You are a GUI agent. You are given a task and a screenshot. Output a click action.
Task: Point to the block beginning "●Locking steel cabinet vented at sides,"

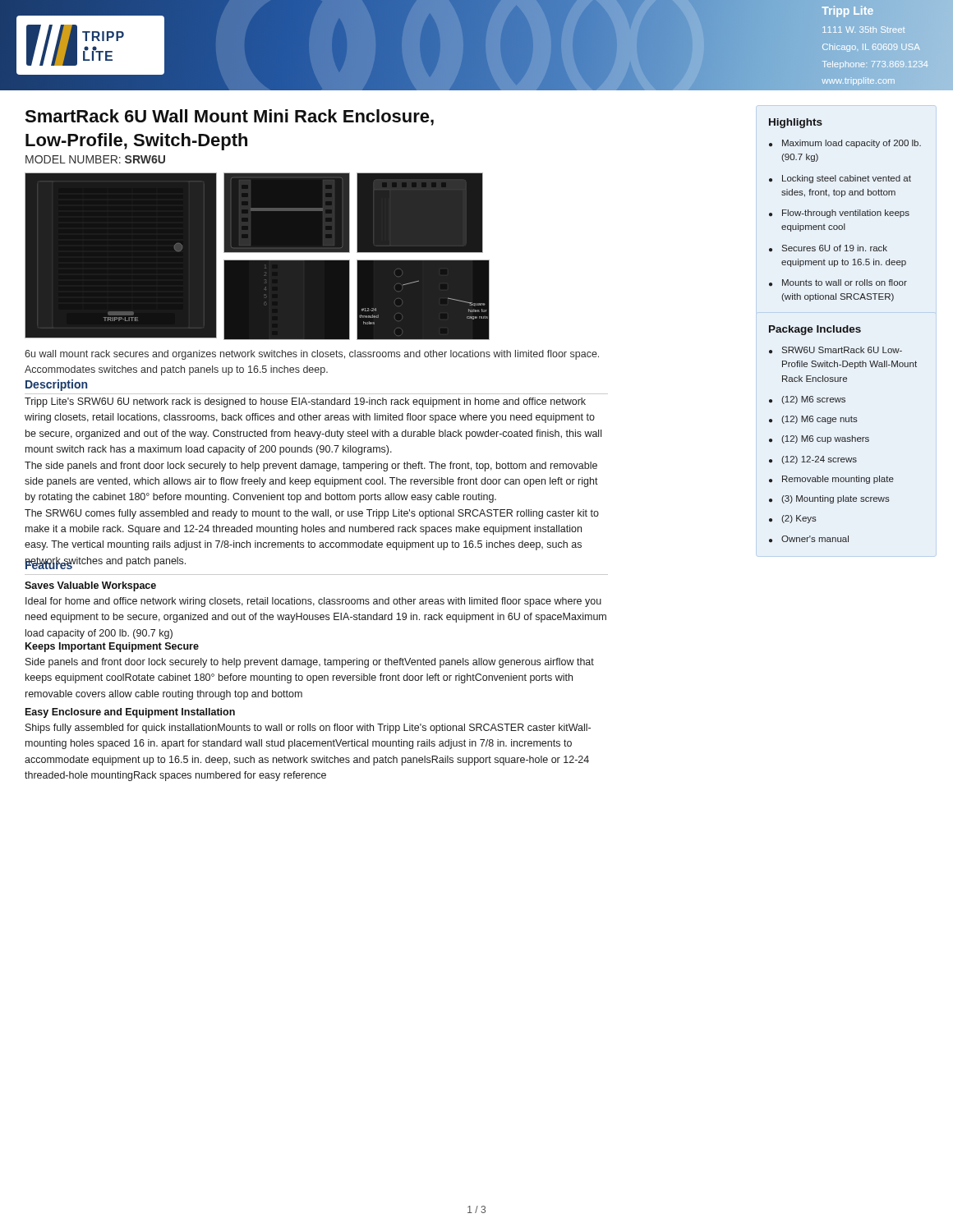[x=840, y=185]
